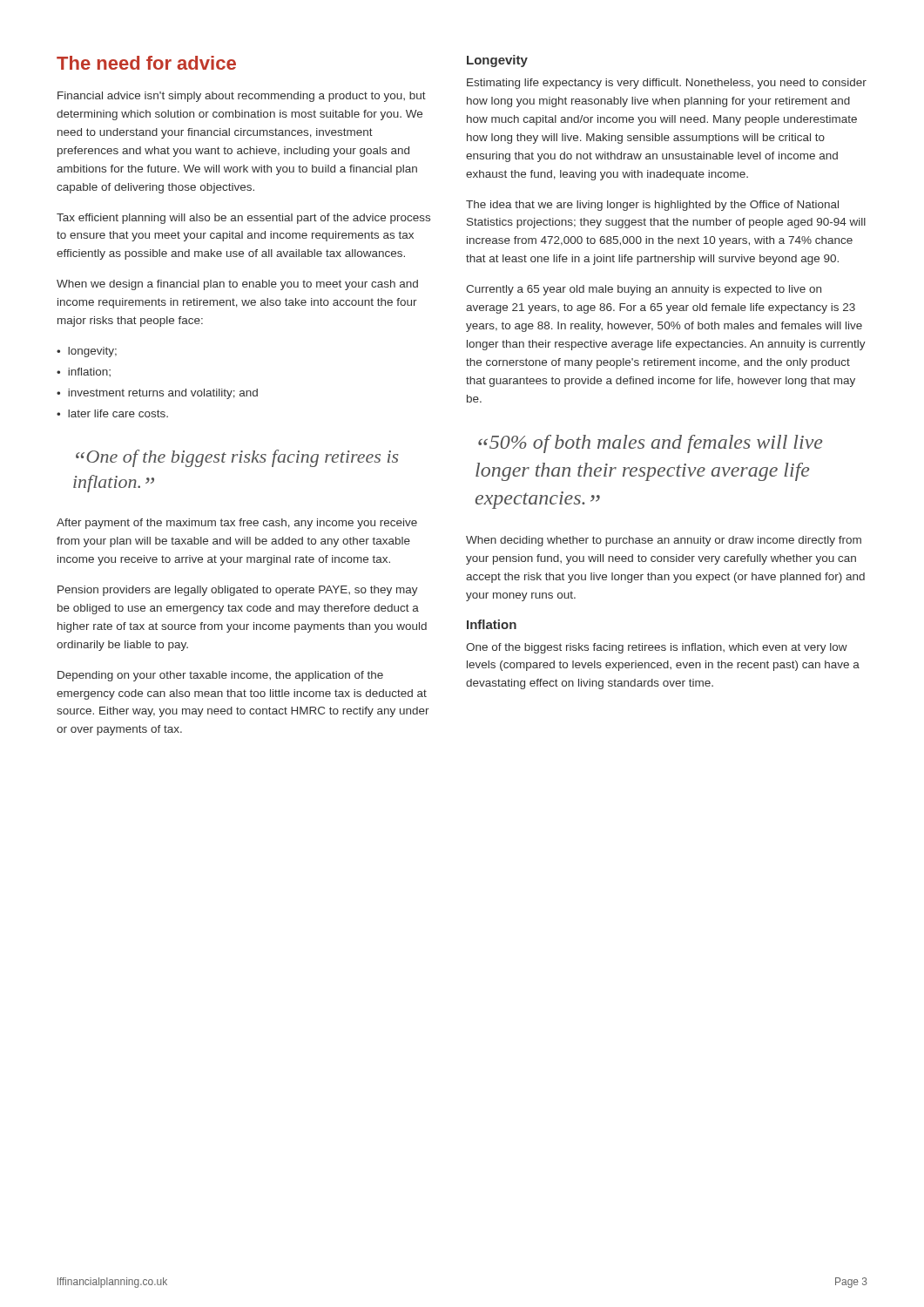
Task: Select the element starting "Estimating life expectancy is very difficult. Nonetheless, you"
Action: click(x=667, y=129)
